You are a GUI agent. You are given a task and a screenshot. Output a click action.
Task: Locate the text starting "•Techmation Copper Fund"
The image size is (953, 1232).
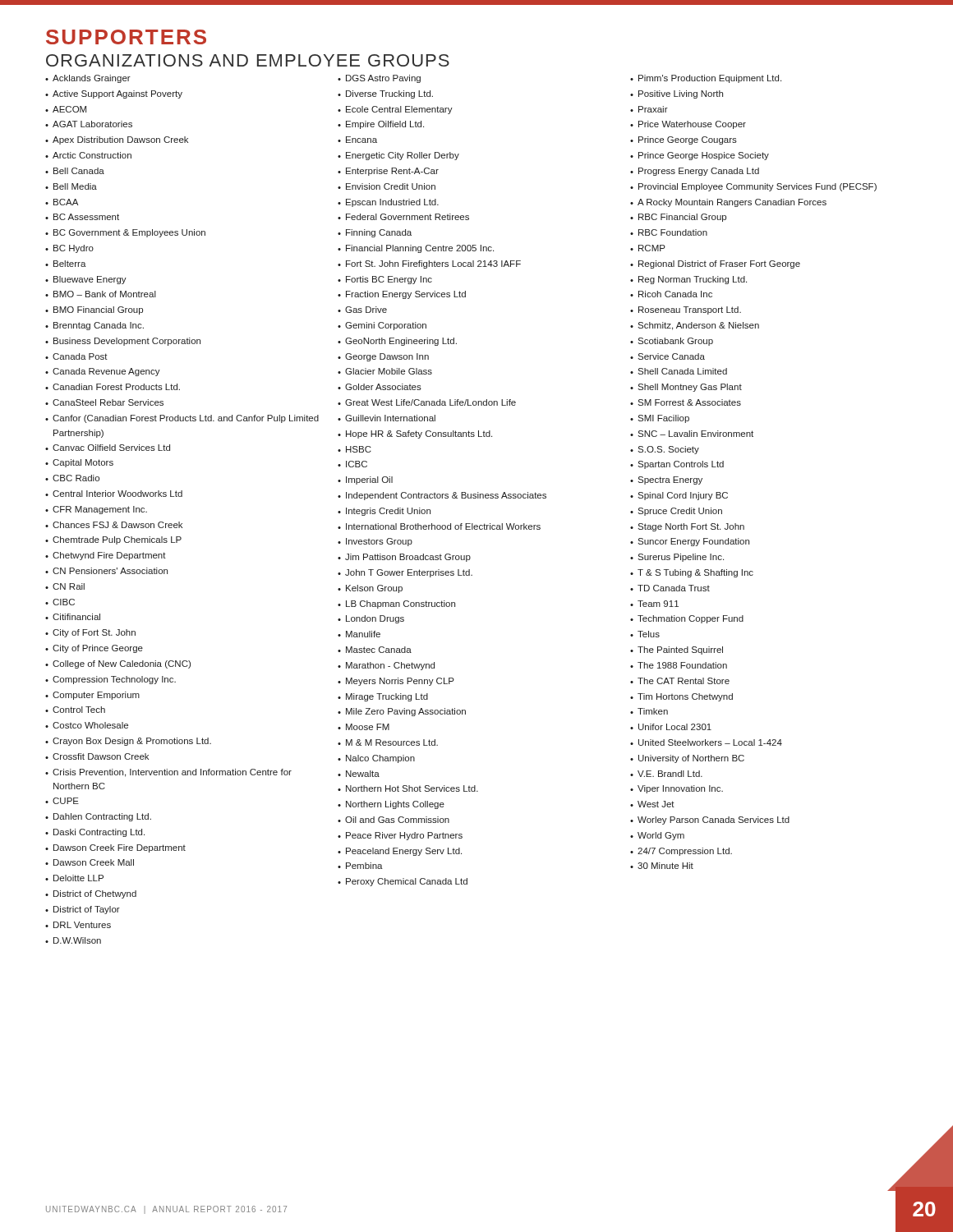(x=687, y=619)
